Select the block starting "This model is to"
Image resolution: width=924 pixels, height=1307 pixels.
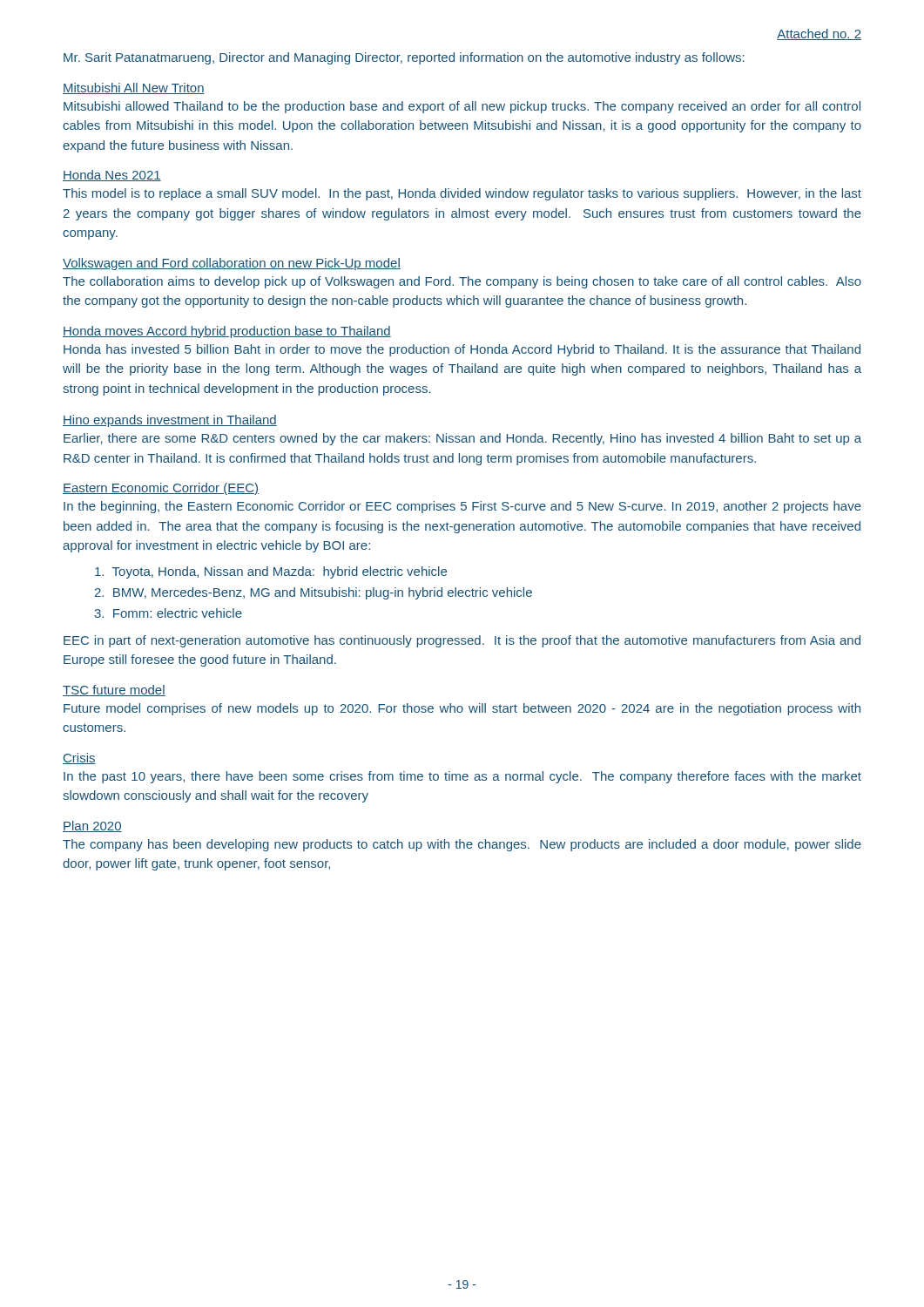[462, 213]
